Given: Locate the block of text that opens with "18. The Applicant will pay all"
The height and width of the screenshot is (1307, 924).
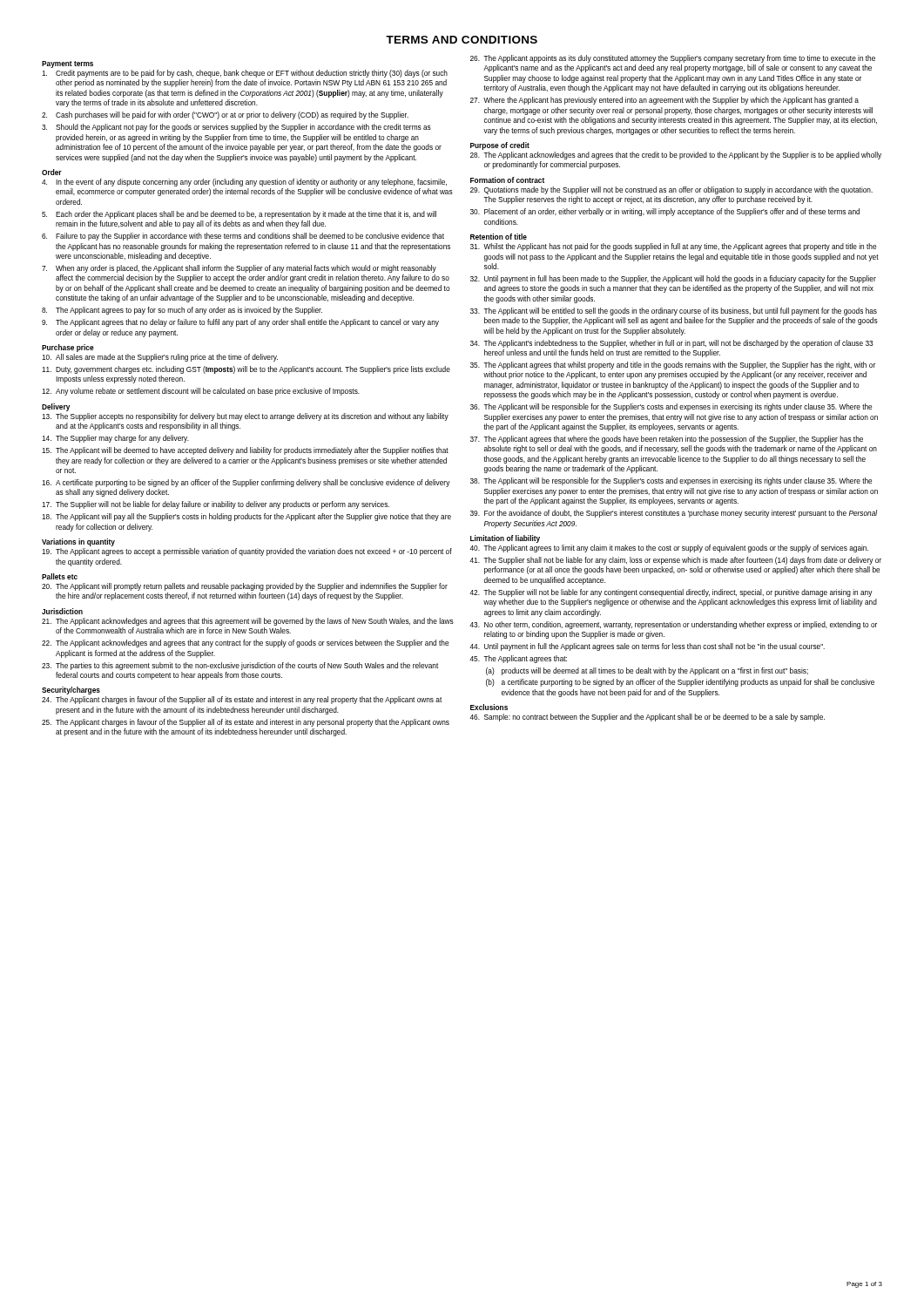Looking at the screenshot, I should [248, 522].
